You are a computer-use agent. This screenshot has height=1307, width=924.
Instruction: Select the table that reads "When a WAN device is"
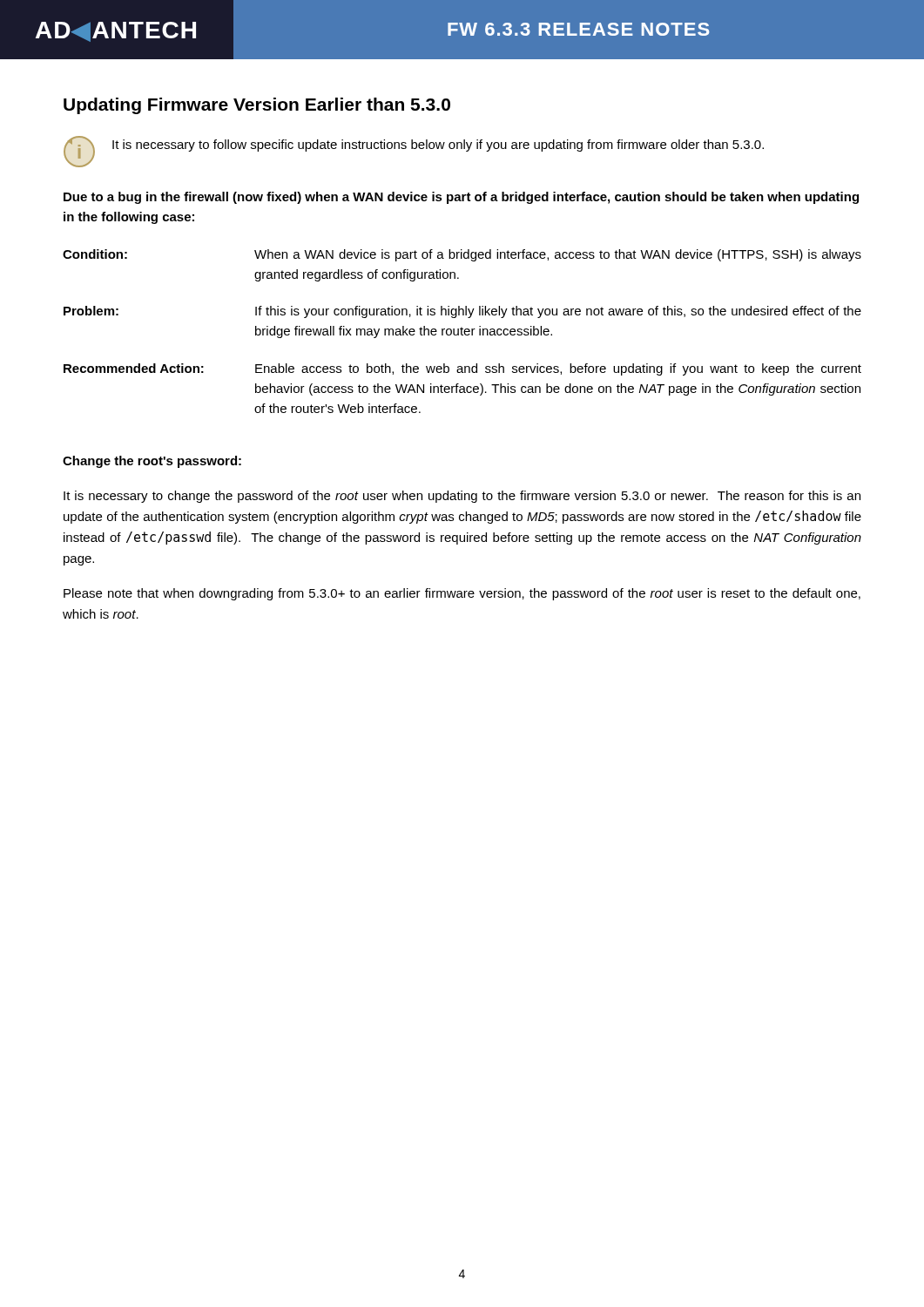coord(462,335)
